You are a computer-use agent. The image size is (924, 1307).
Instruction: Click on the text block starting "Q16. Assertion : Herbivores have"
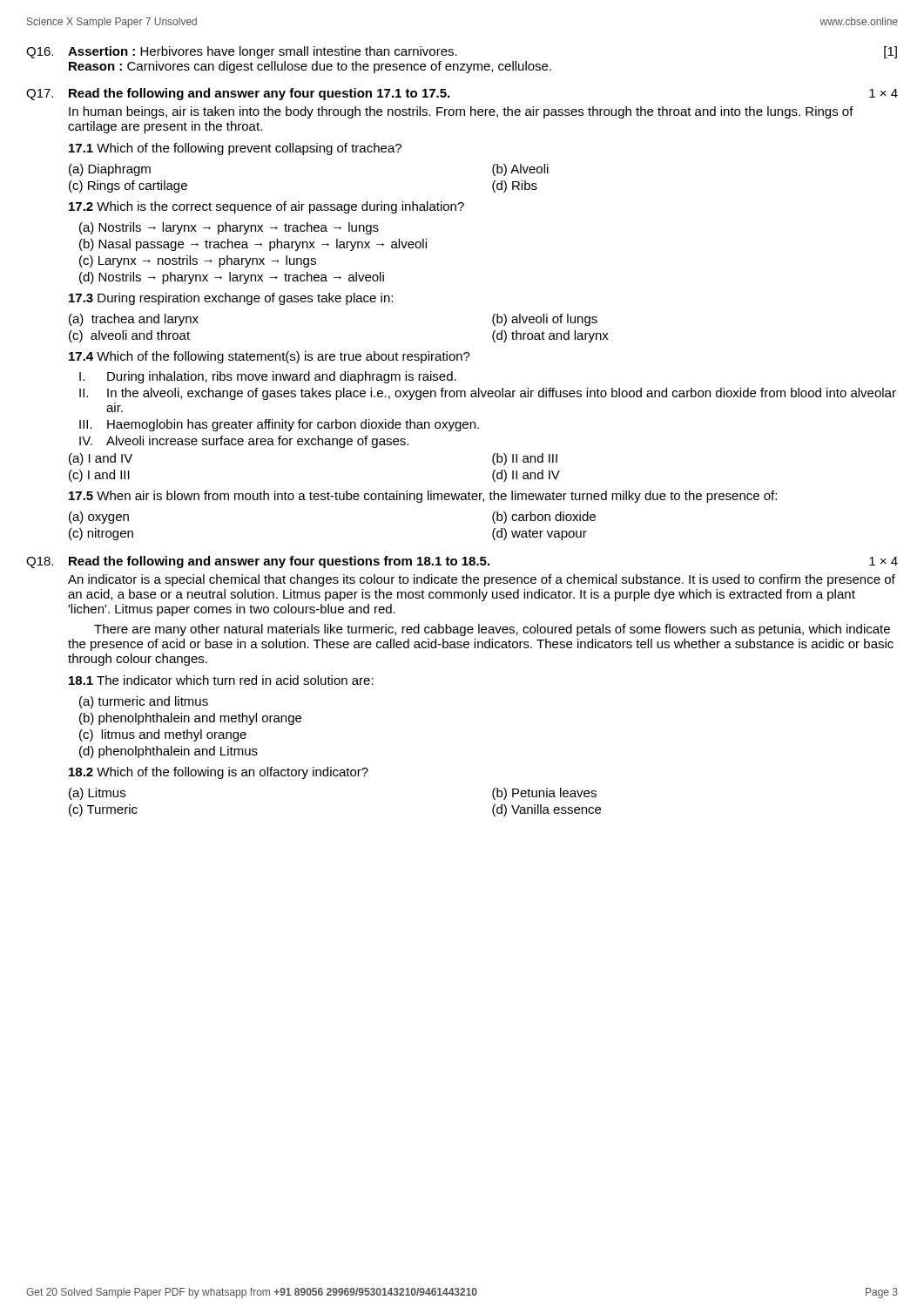pos(462,58)
